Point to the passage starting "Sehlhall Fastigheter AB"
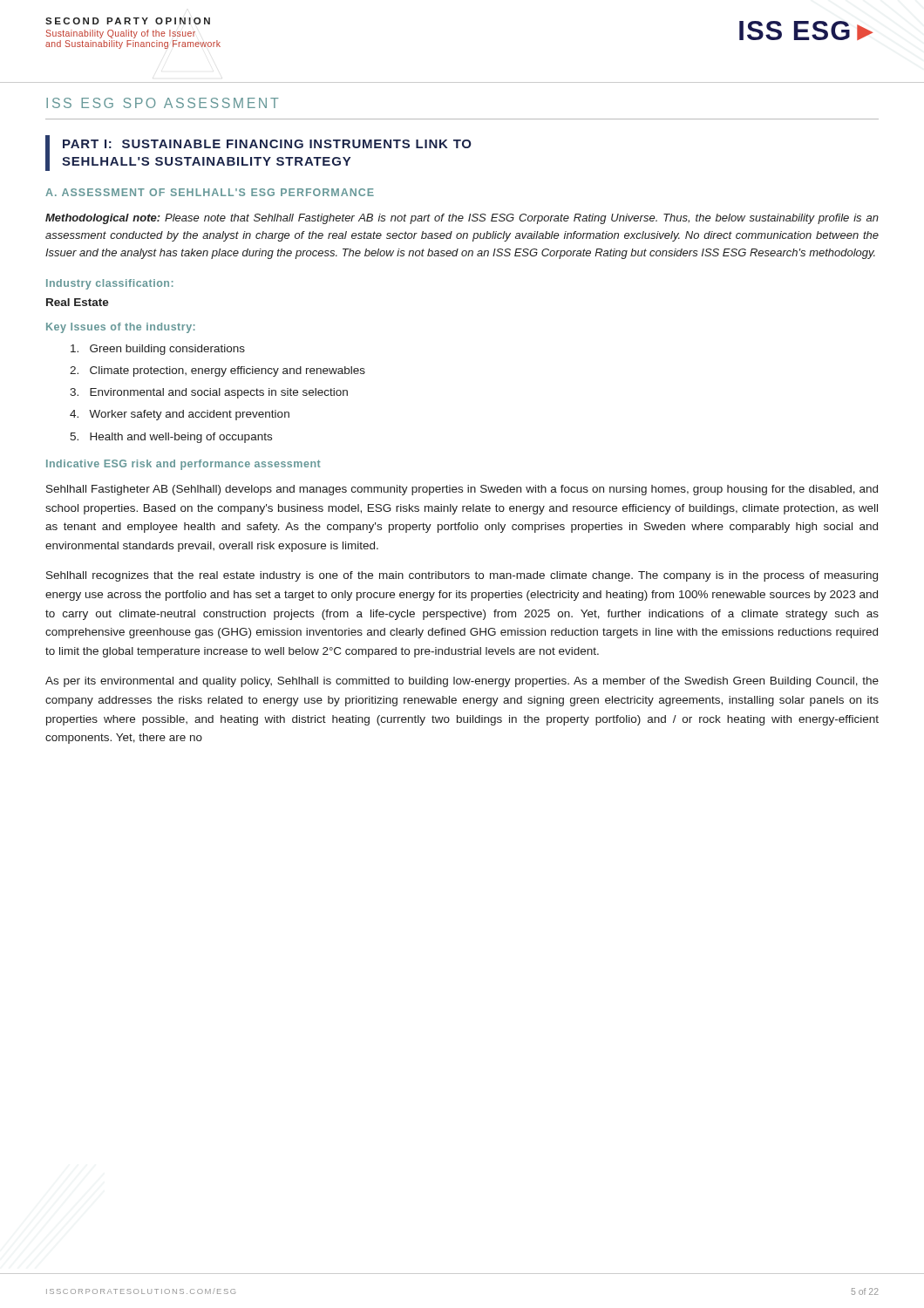This screenshot has height=1308, width=924. coord(462,517)
